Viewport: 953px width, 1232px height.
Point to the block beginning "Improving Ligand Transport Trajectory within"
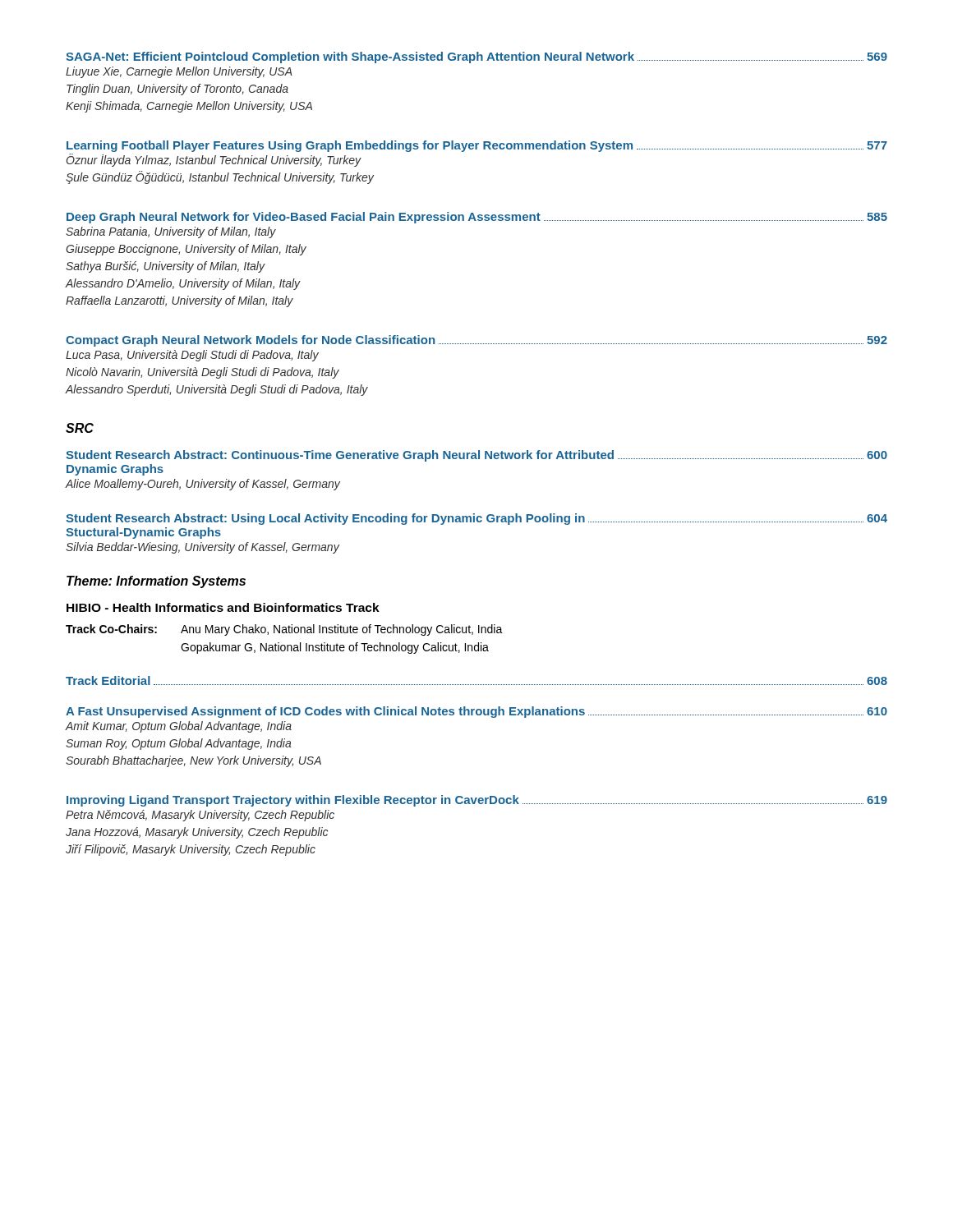477,801
